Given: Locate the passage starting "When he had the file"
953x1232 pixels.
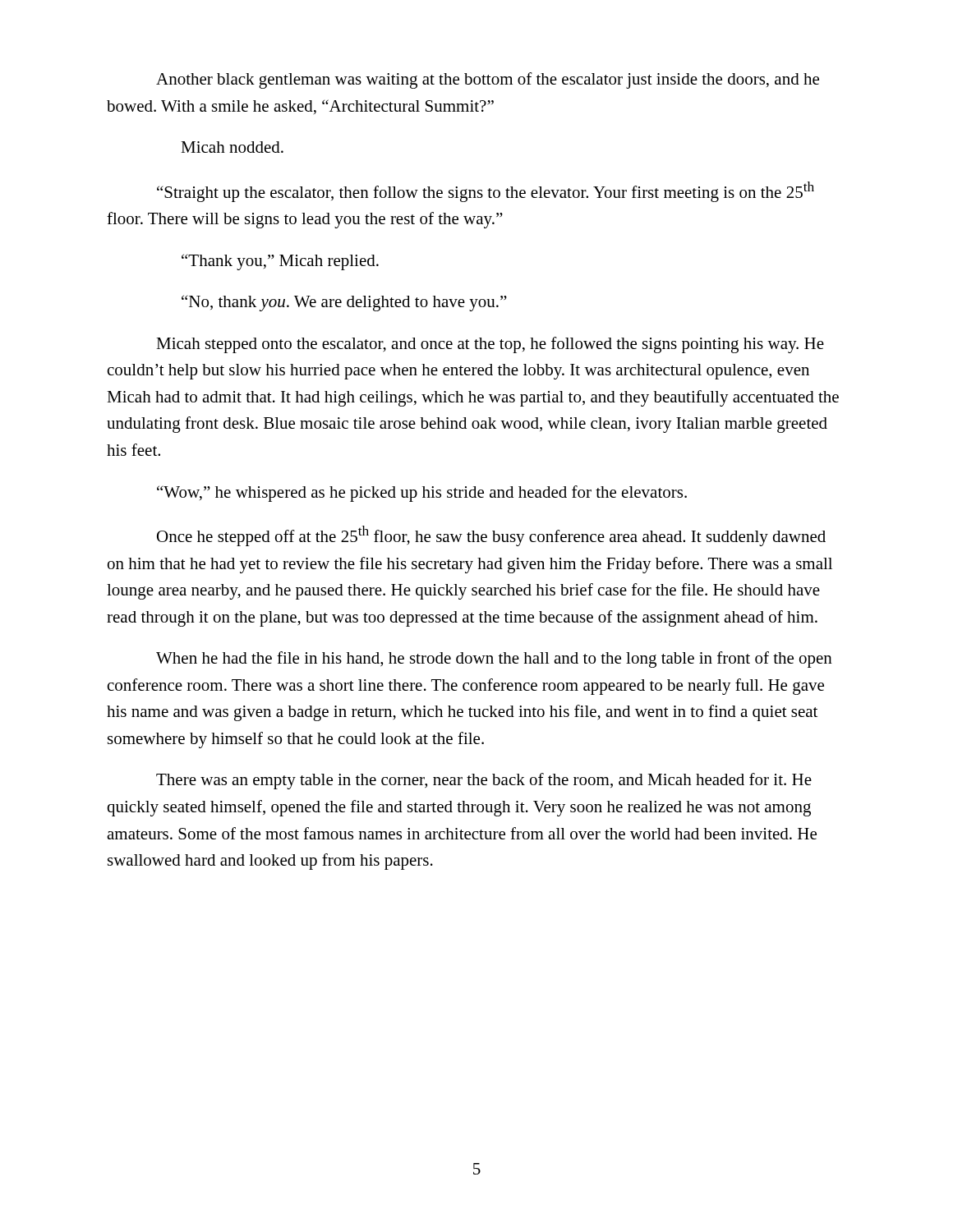Looking at the screenshot, I should pos(476,698).
